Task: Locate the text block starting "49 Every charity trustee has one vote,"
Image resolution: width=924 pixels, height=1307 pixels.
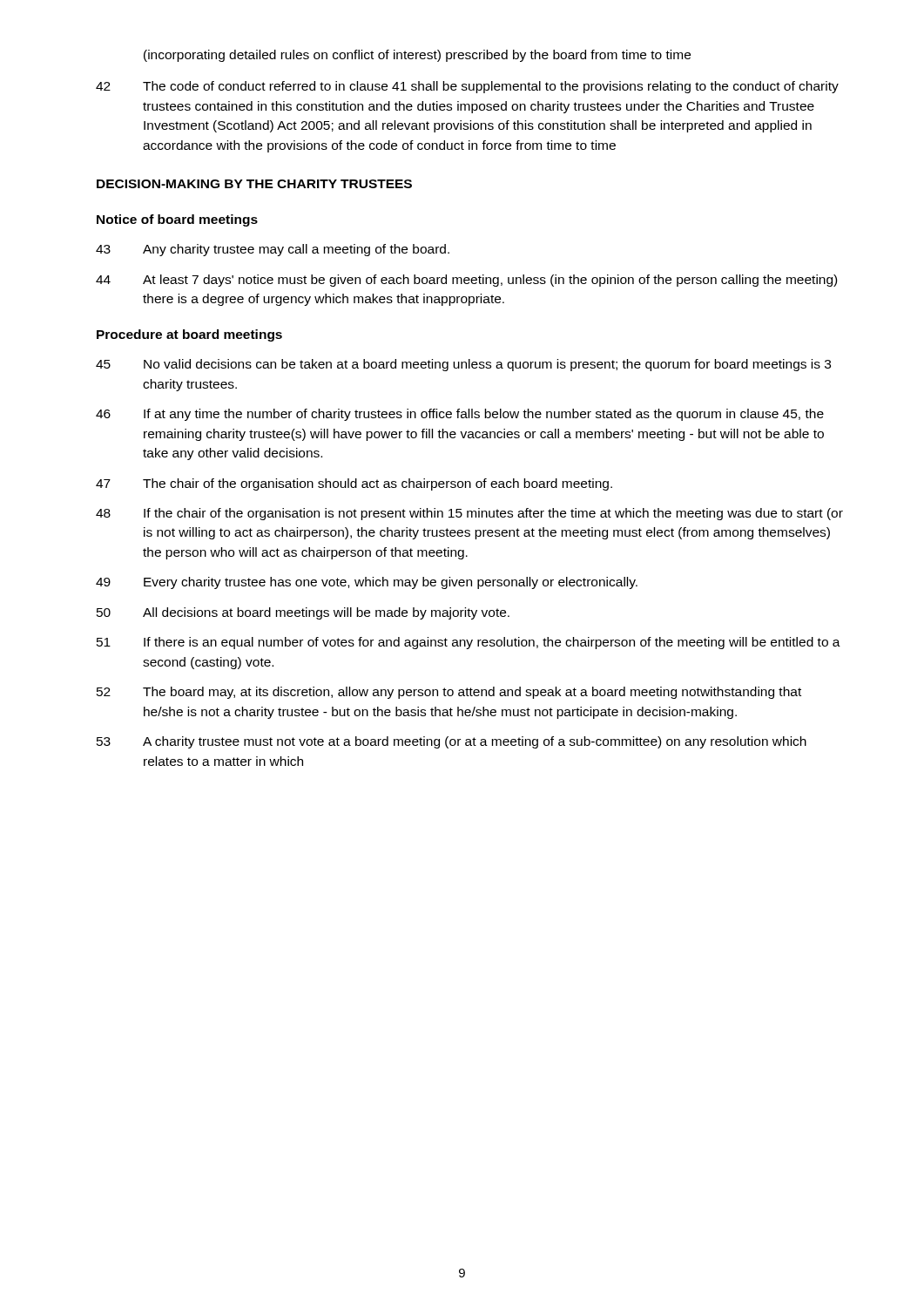Action: click(471, 583)
